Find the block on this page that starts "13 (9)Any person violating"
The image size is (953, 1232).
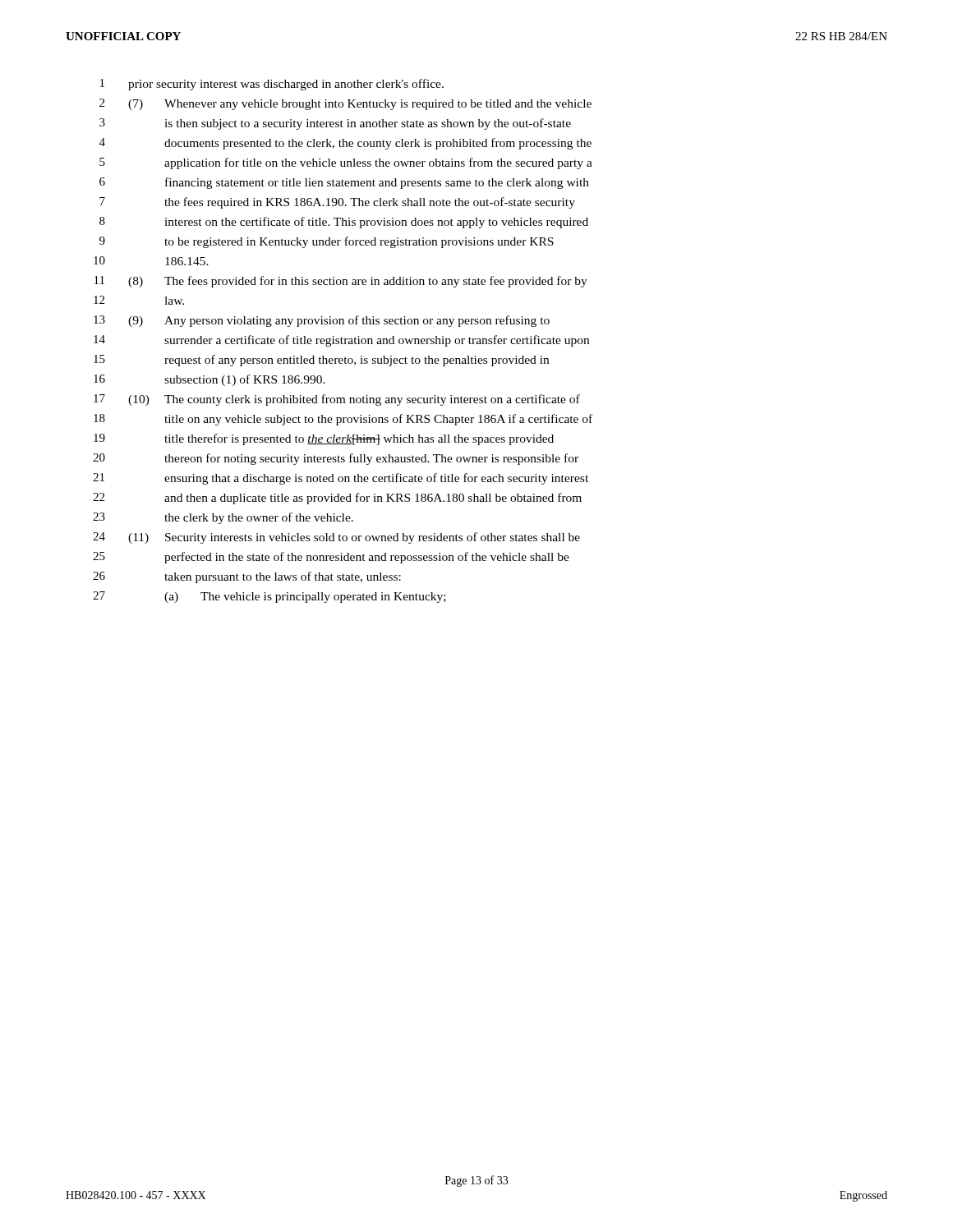pos(476,320)
